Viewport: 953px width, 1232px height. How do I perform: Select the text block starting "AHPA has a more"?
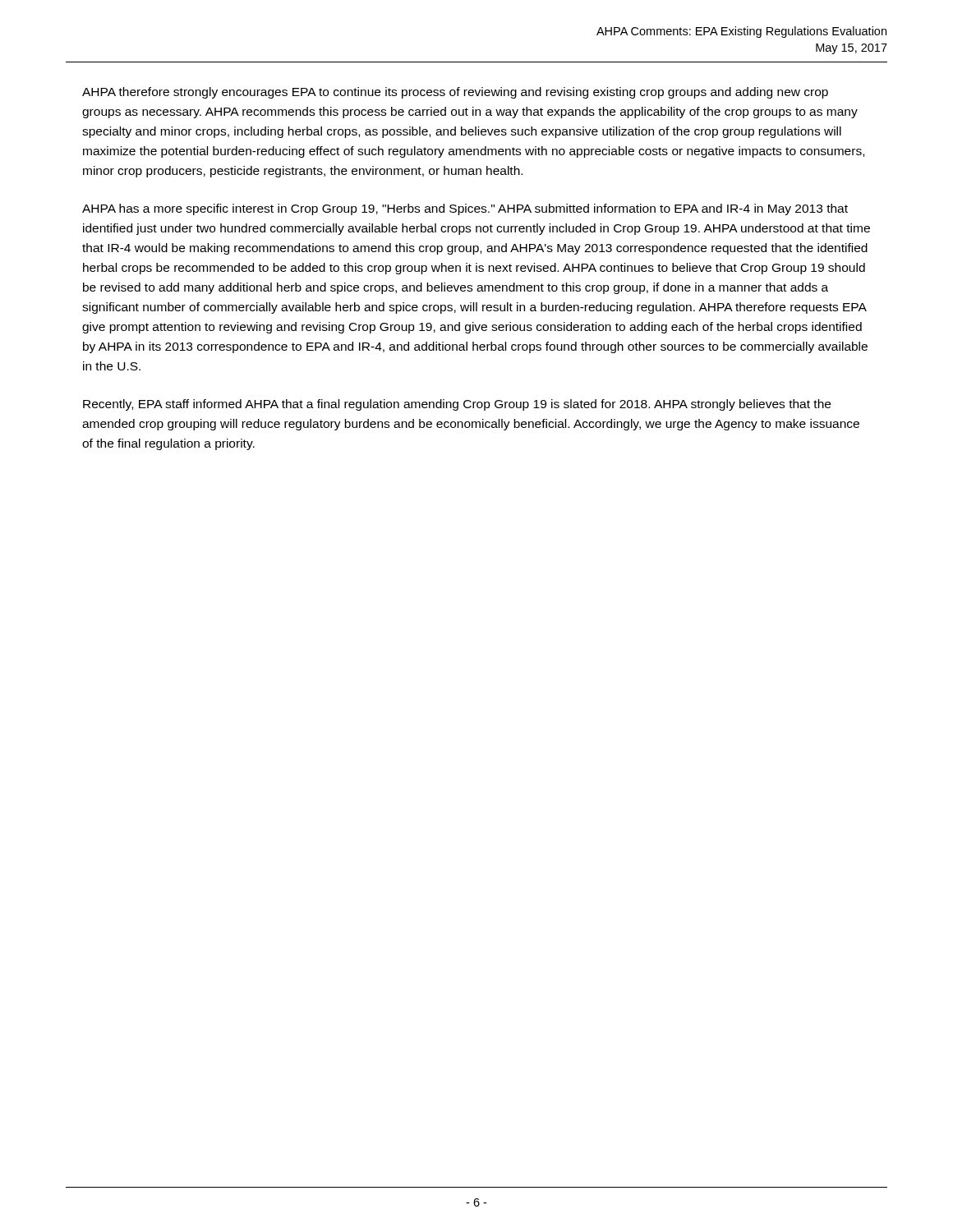pos(476,287)
